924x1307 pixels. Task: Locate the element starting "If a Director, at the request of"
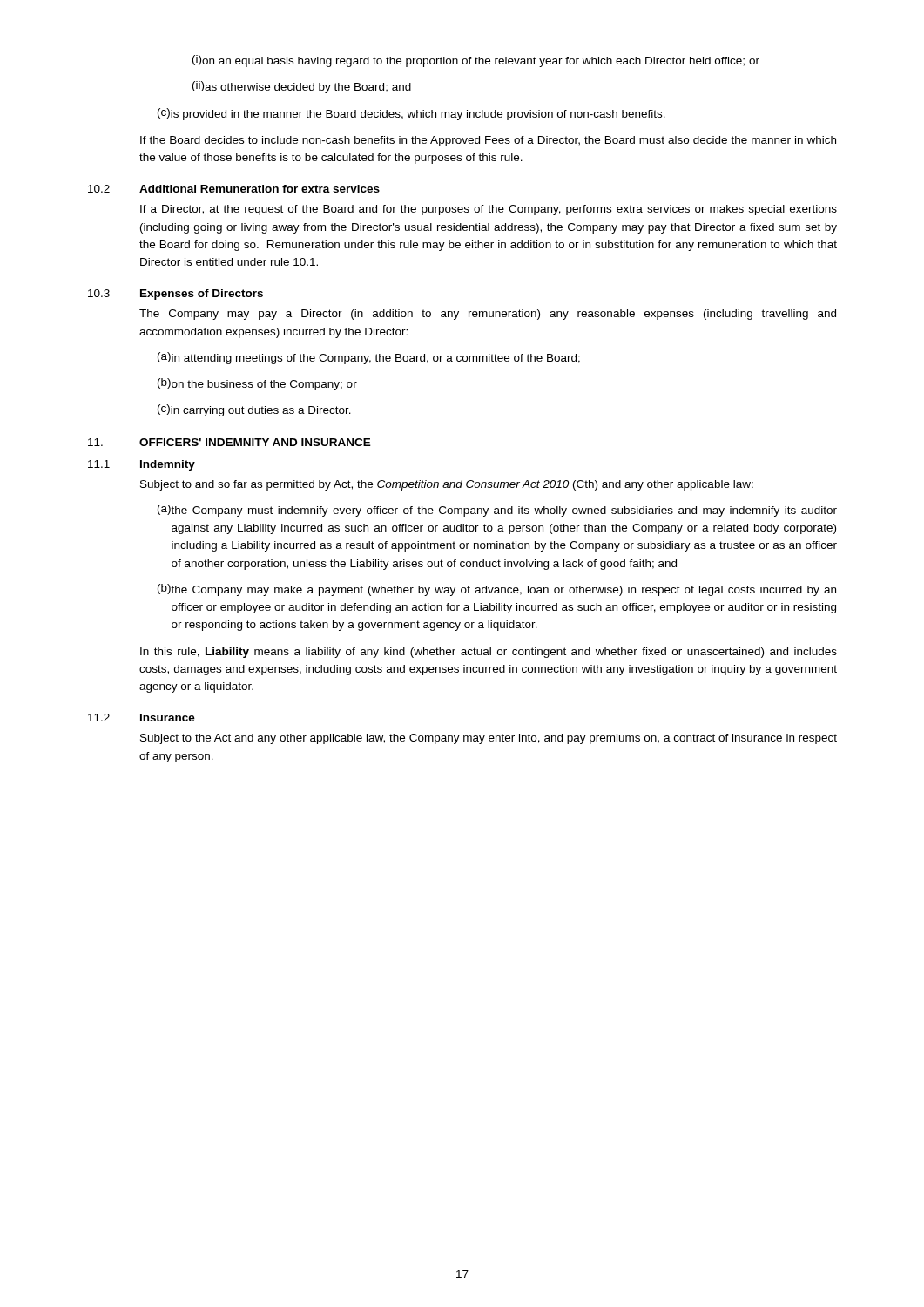[x=488, y=235]
